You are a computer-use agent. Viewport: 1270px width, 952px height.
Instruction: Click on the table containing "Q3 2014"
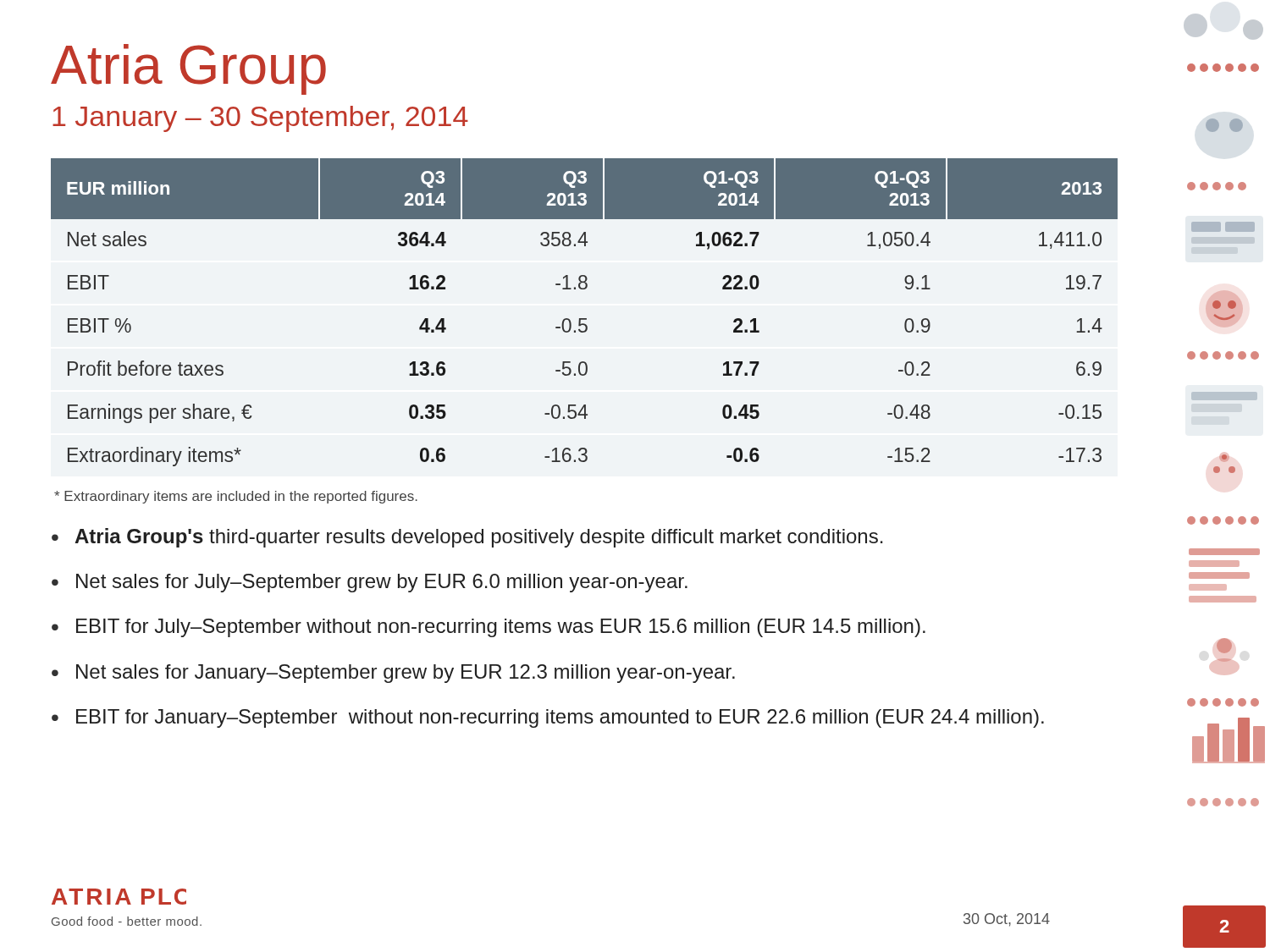point(584,318)
